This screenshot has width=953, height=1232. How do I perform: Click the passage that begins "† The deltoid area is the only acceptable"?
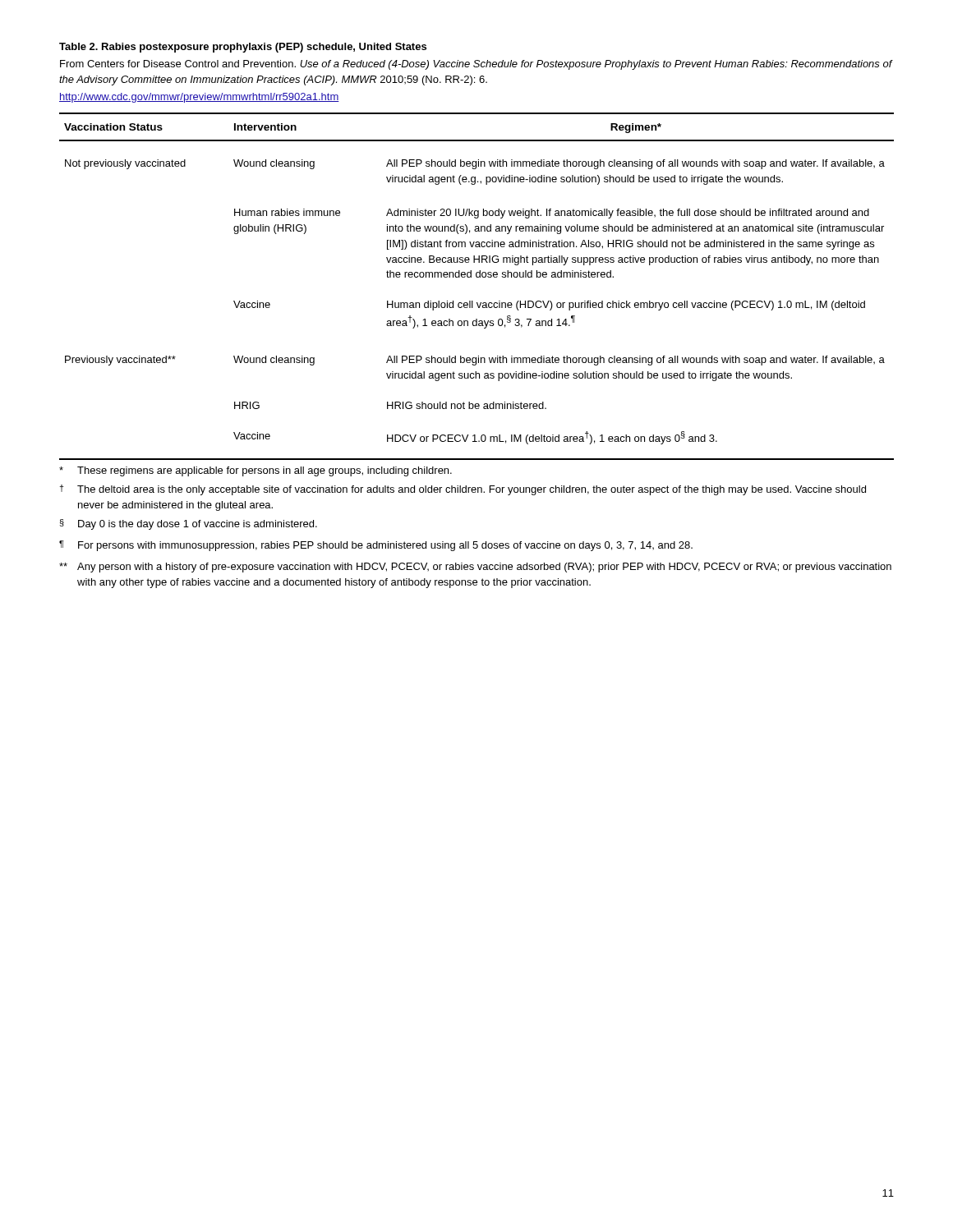(x=476, y=497)
